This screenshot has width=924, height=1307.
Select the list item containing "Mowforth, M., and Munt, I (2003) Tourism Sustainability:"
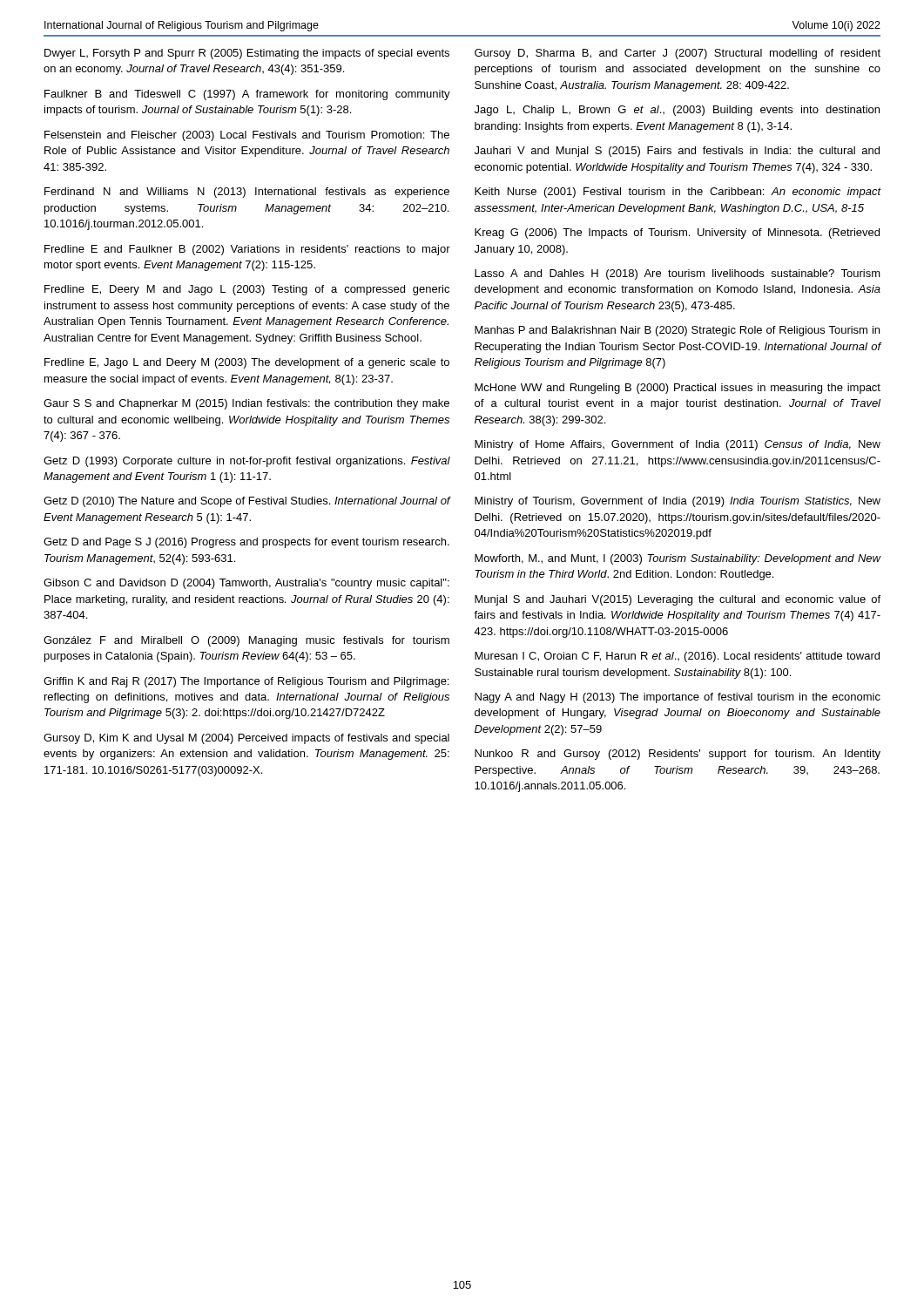(x=677, y=566)
